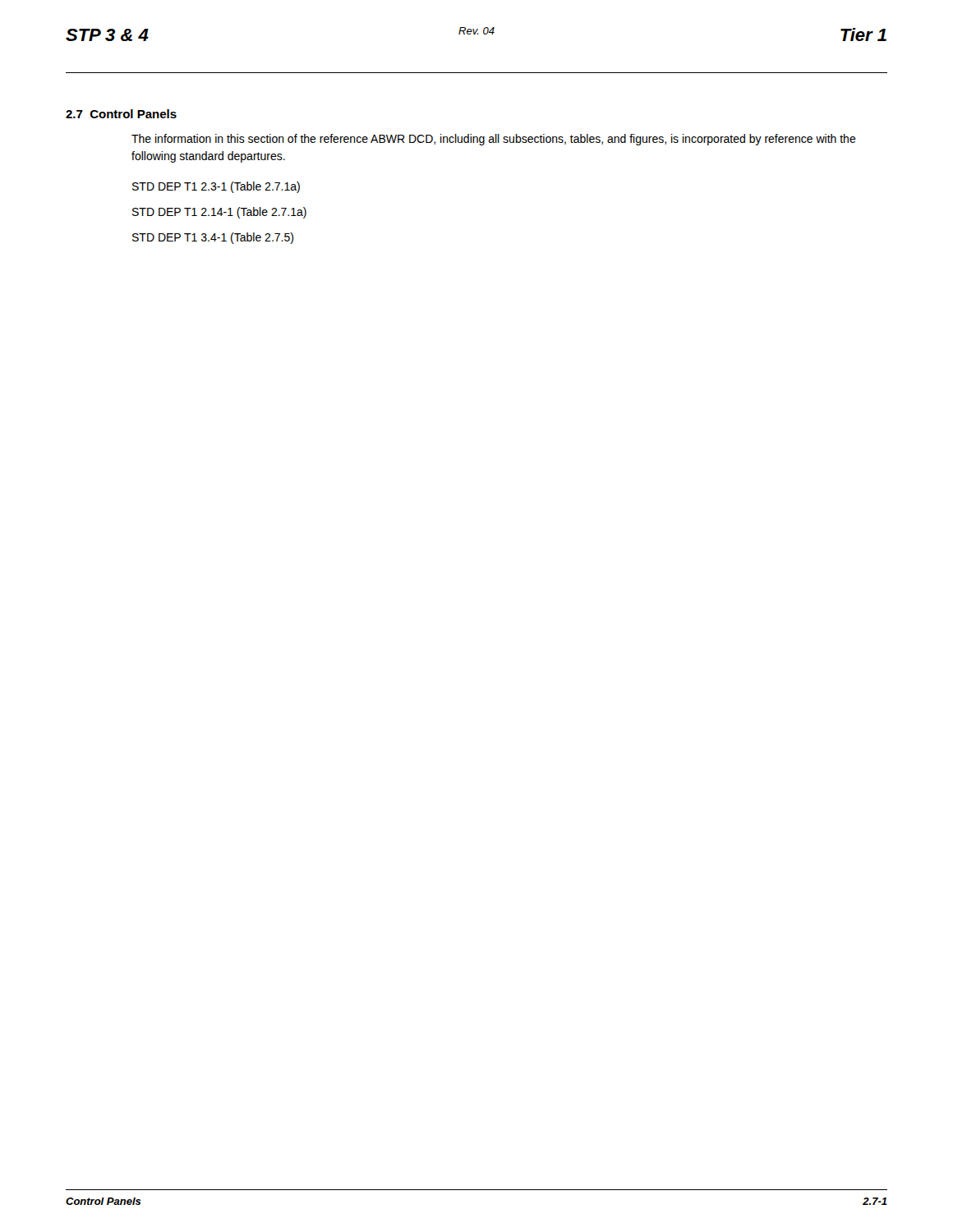Locate the list item that says "STD DEP T1 2.3-1 (Table 2.7.1a)"

pos(216,186)
